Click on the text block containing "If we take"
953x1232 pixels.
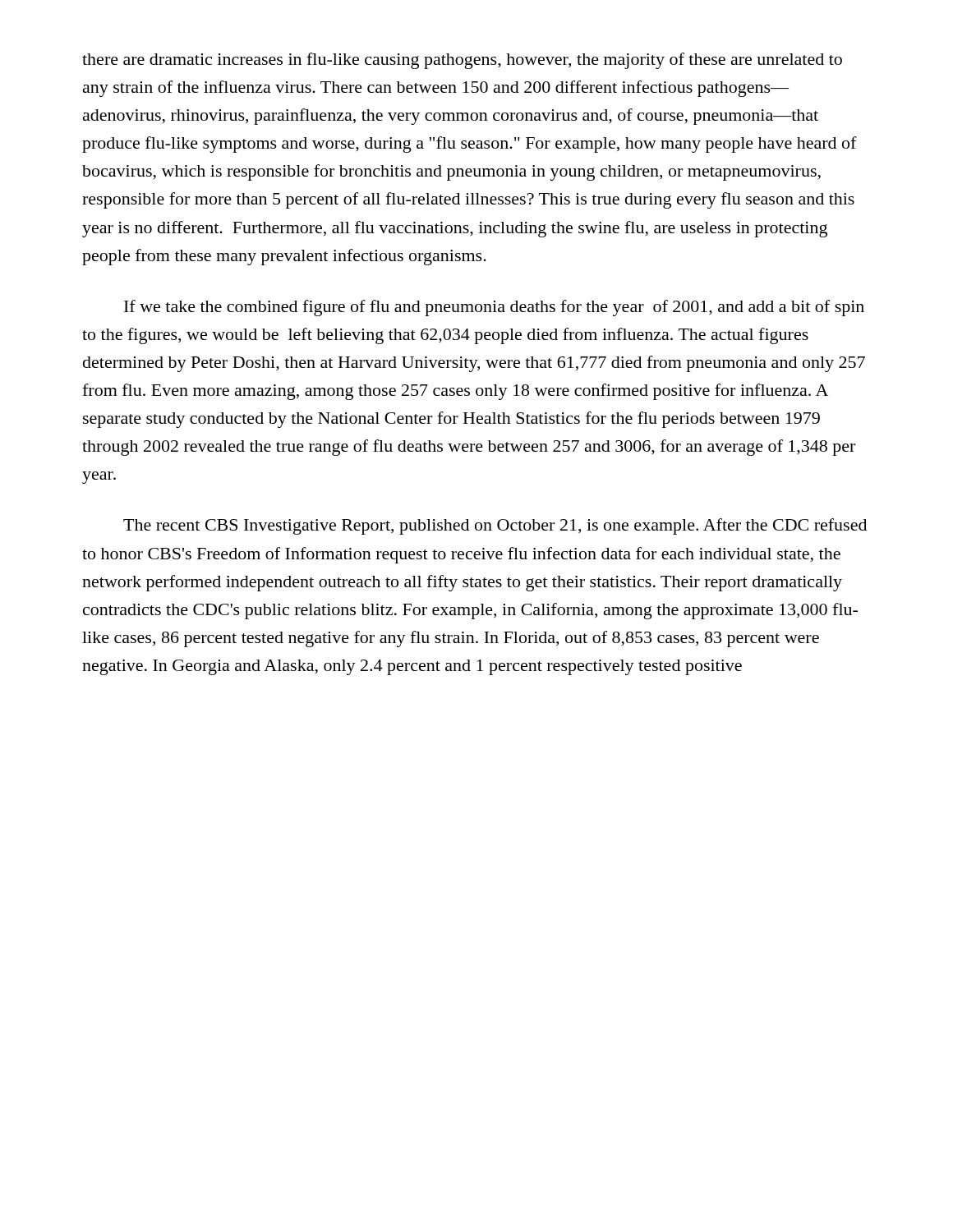click(x=476, y=390)
